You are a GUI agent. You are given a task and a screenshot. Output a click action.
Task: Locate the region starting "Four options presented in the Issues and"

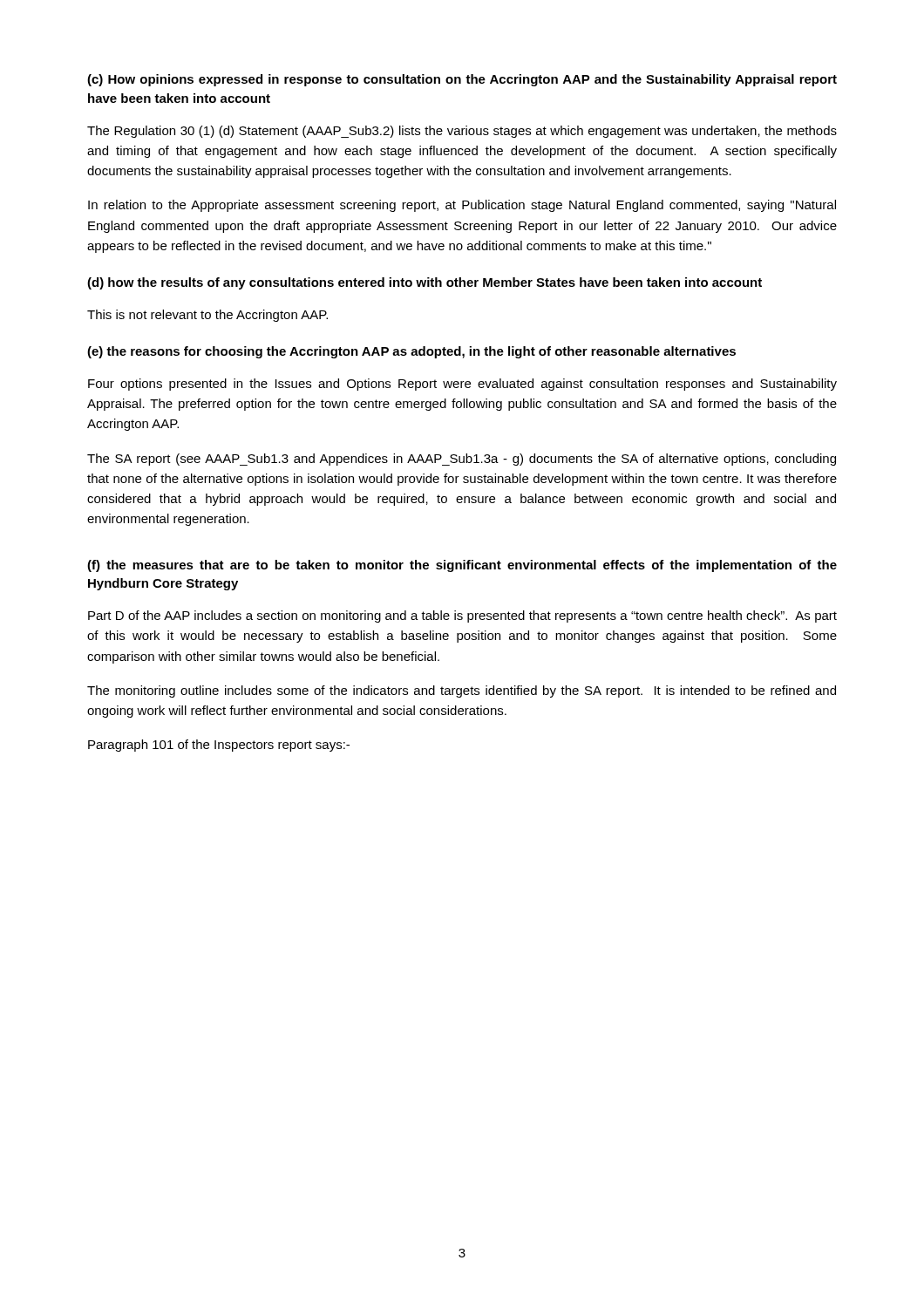pyautogui.click(x=462, y=403)
